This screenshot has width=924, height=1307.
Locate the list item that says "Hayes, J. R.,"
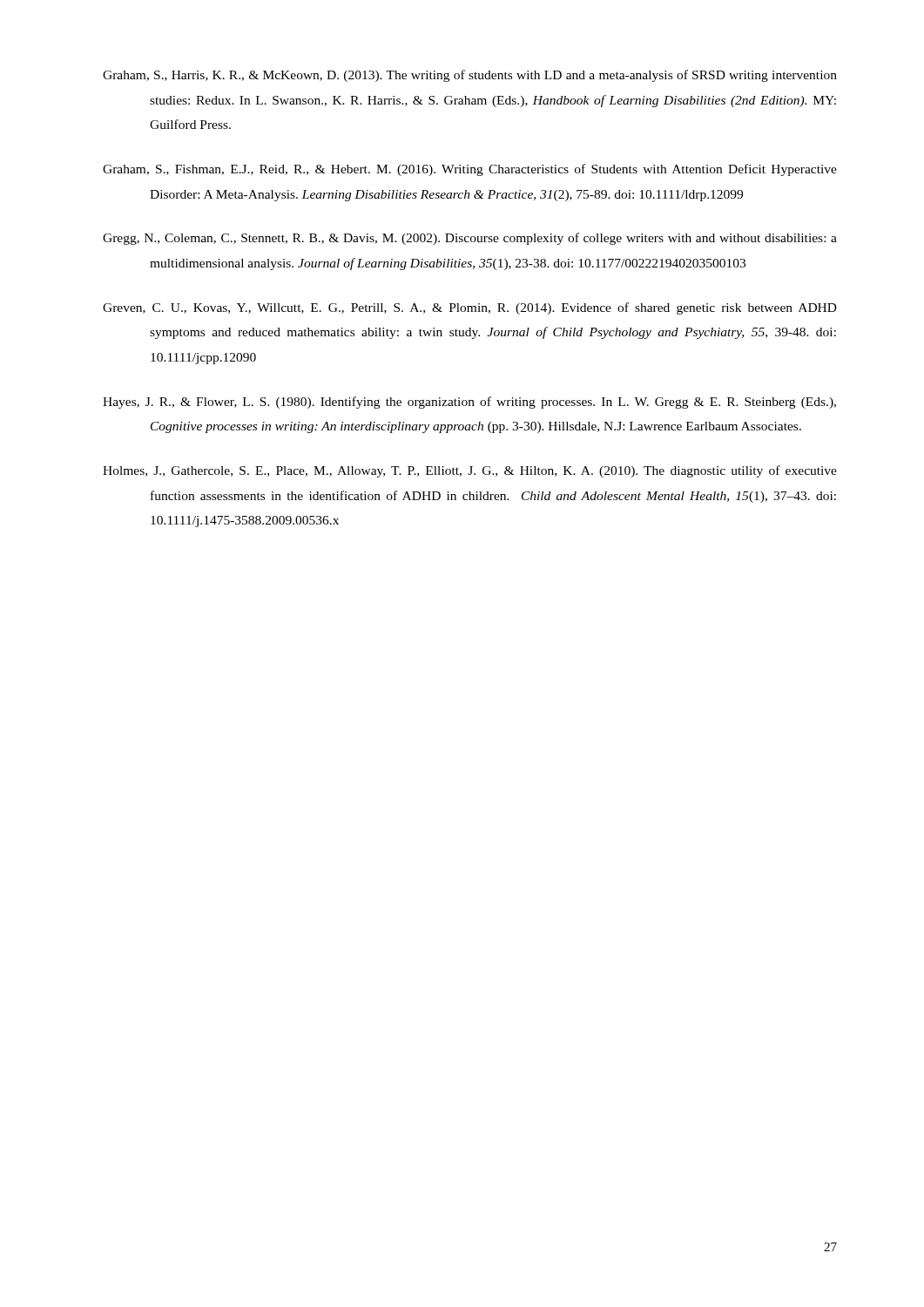point(470,413)
